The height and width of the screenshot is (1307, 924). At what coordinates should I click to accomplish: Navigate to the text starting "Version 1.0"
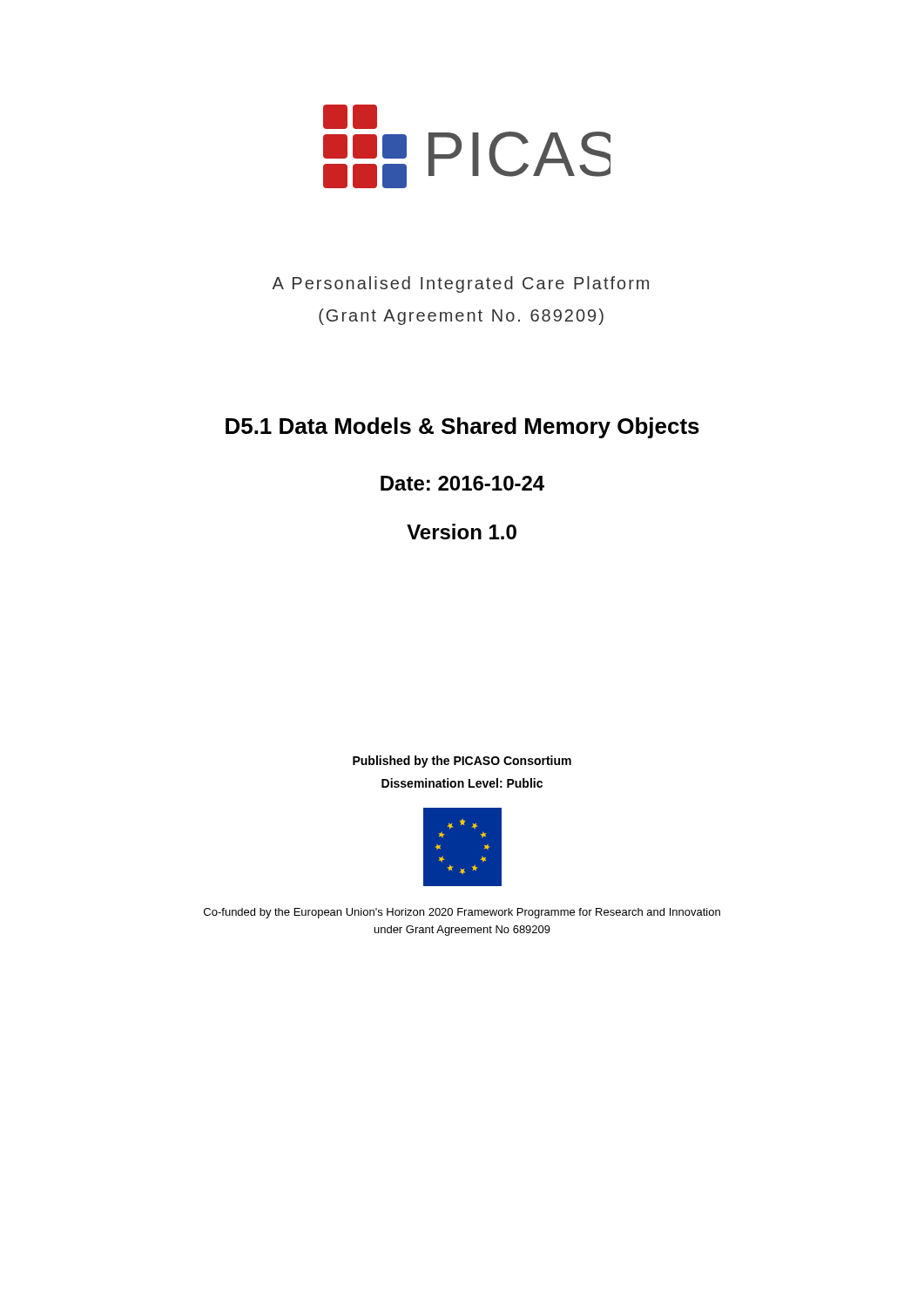462,532
